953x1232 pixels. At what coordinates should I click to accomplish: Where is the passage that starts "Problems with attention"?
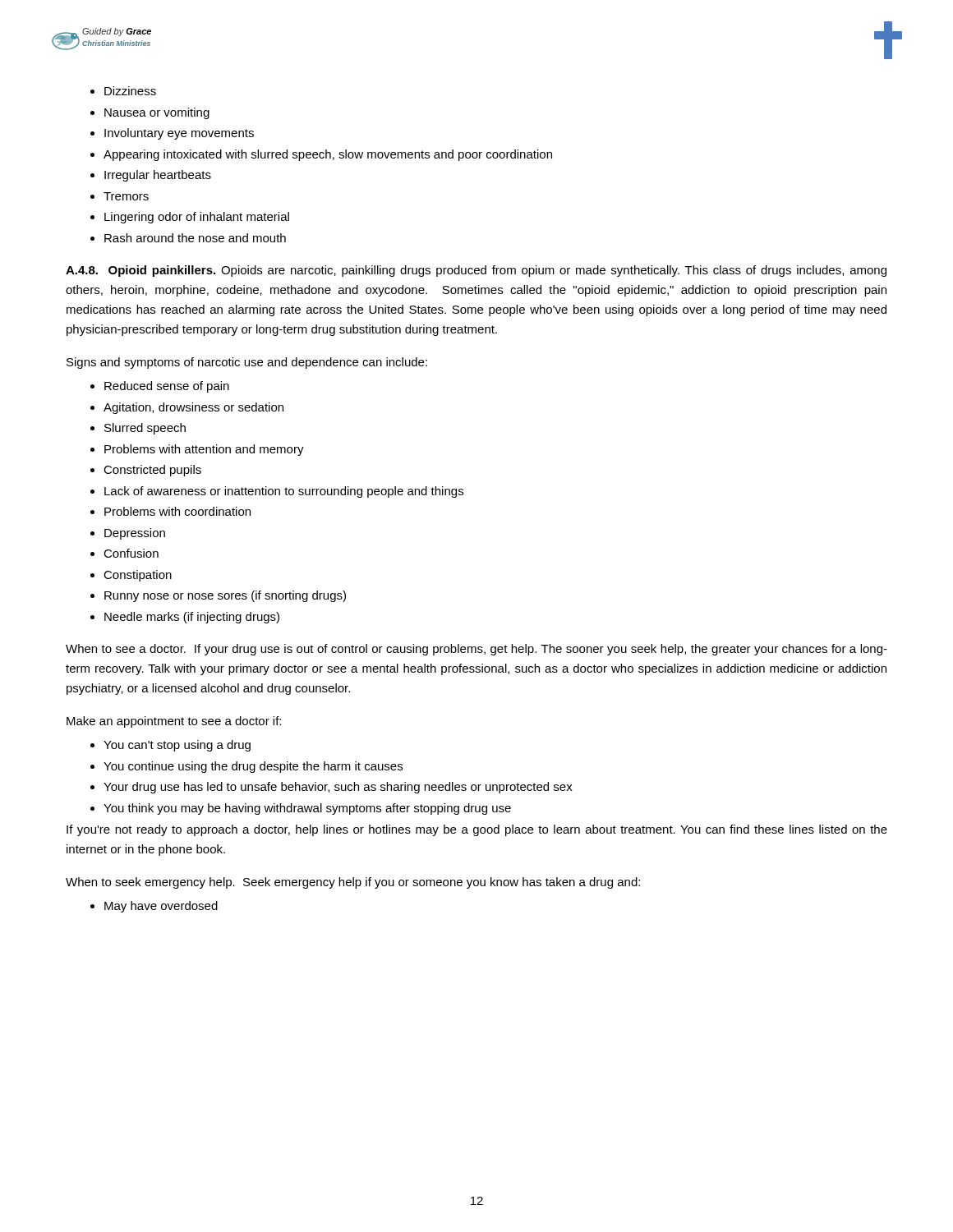(x=197, y=450)
